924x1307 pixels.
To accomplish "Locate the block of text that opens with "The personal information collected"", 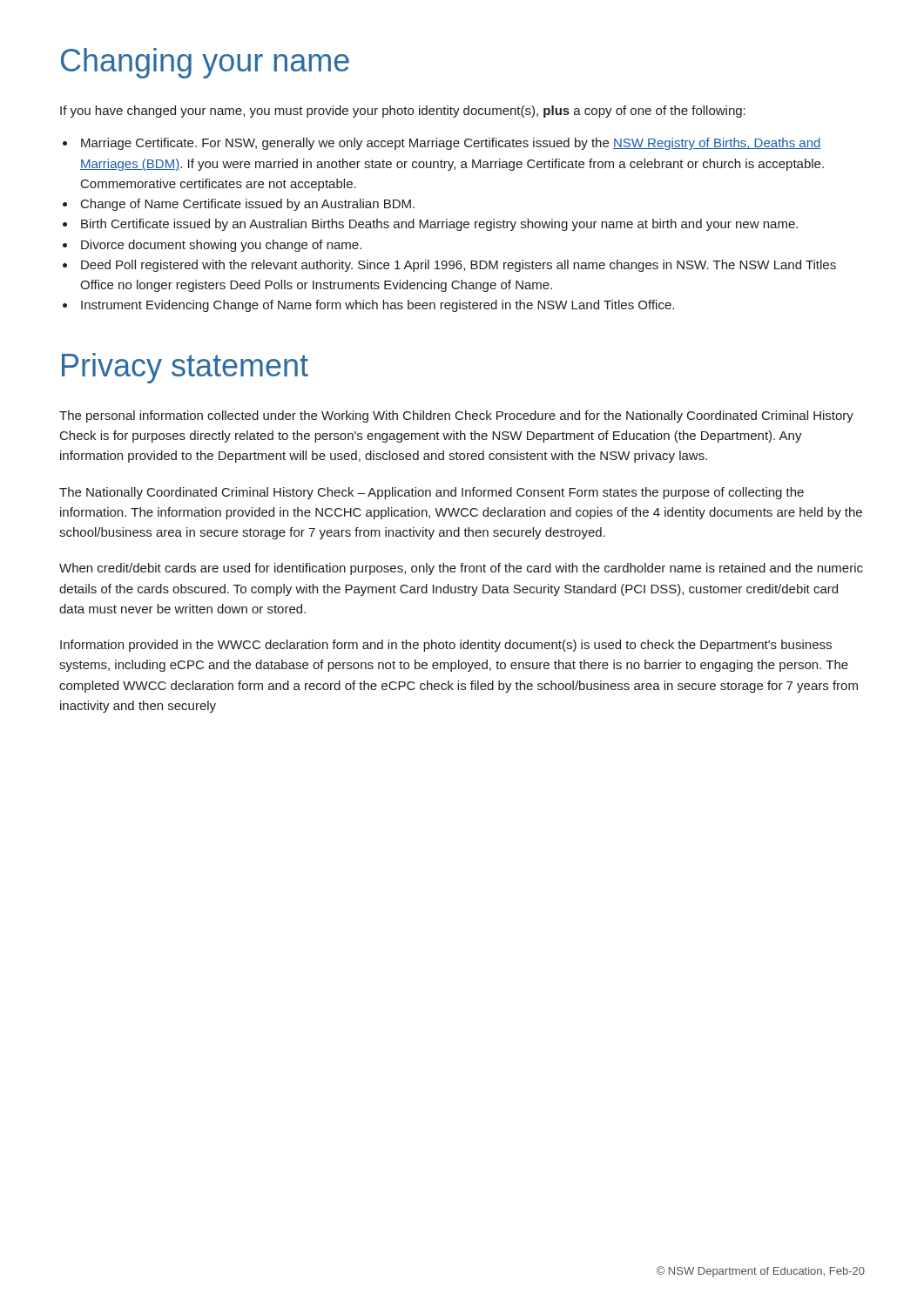I will click(x=462, y=435).
